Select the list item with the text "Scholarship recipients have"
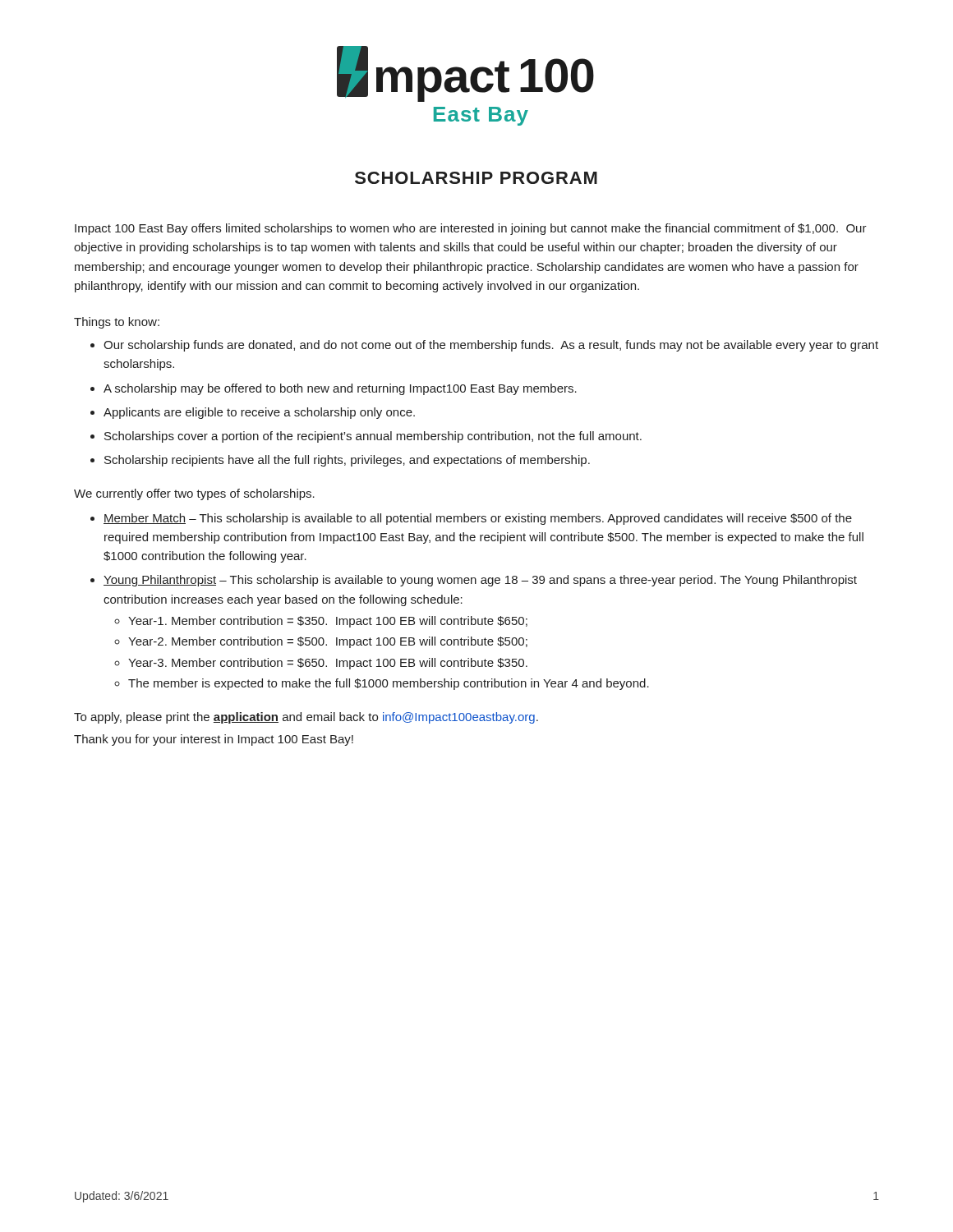 pyautogui.click(x=476, y=460)
